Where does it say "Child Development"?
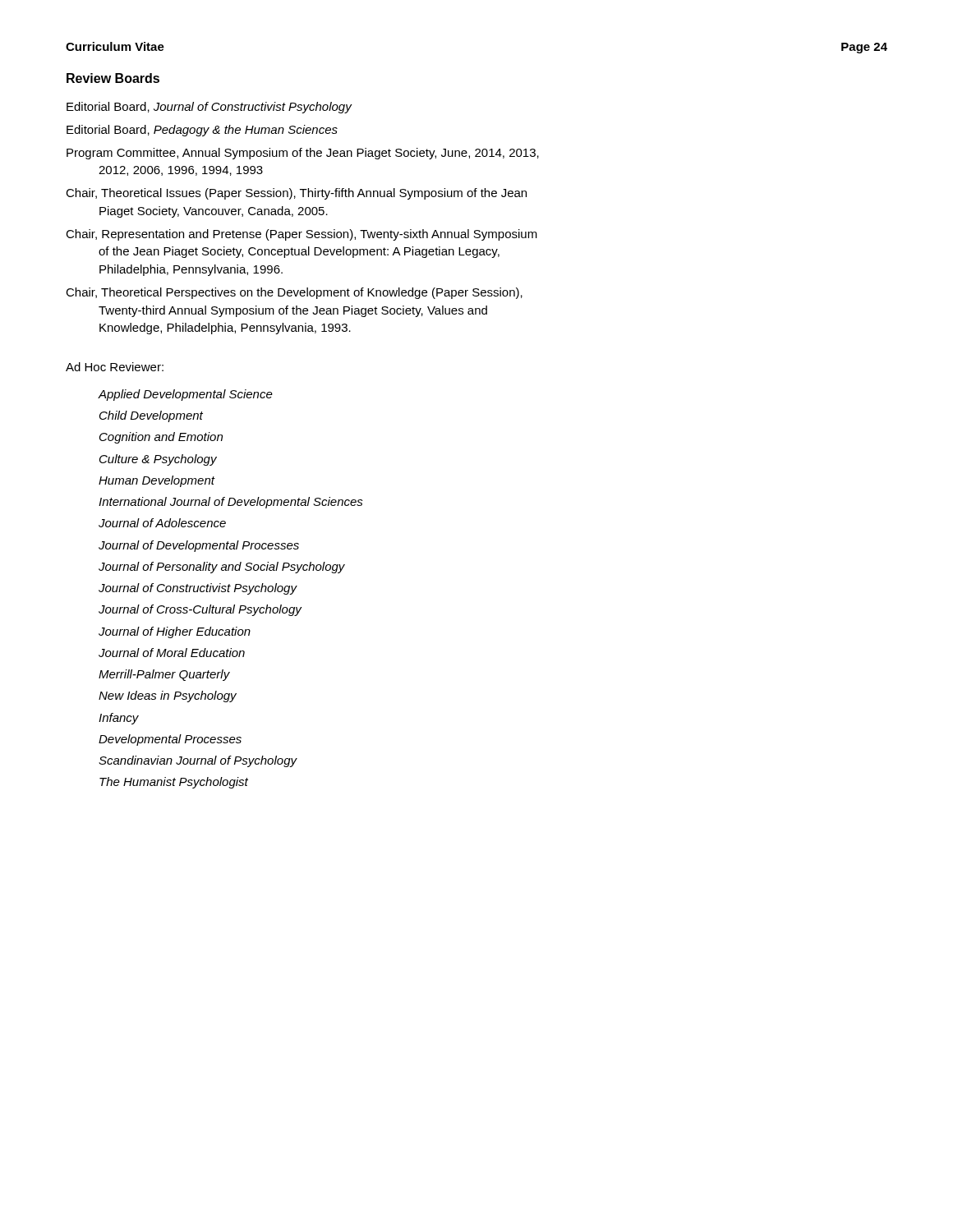The width and height of the screenshot is (953, 1232). pos(151,415)
